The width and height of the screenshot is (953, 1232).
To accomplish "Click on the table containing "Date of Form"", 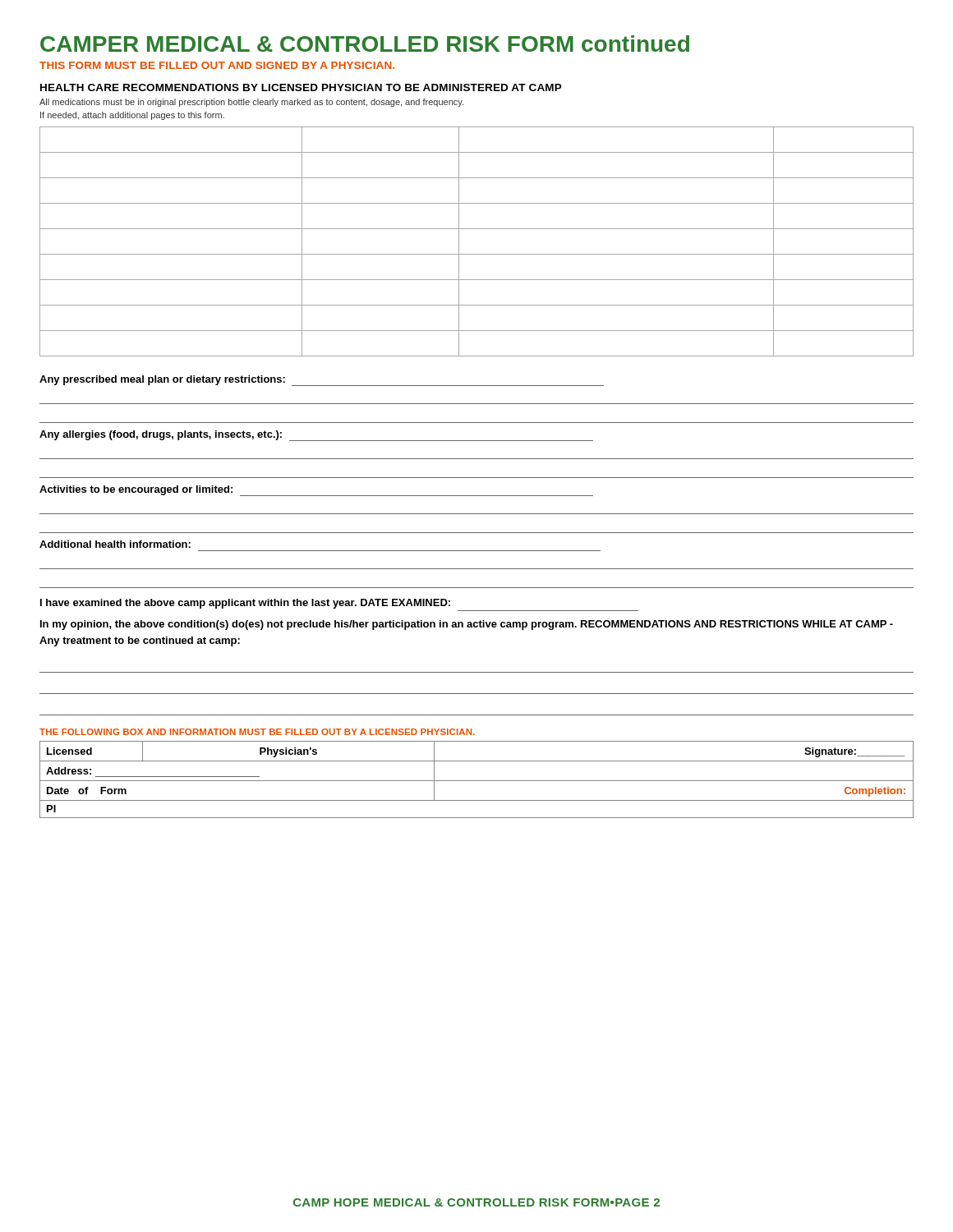I will [476, 779].
